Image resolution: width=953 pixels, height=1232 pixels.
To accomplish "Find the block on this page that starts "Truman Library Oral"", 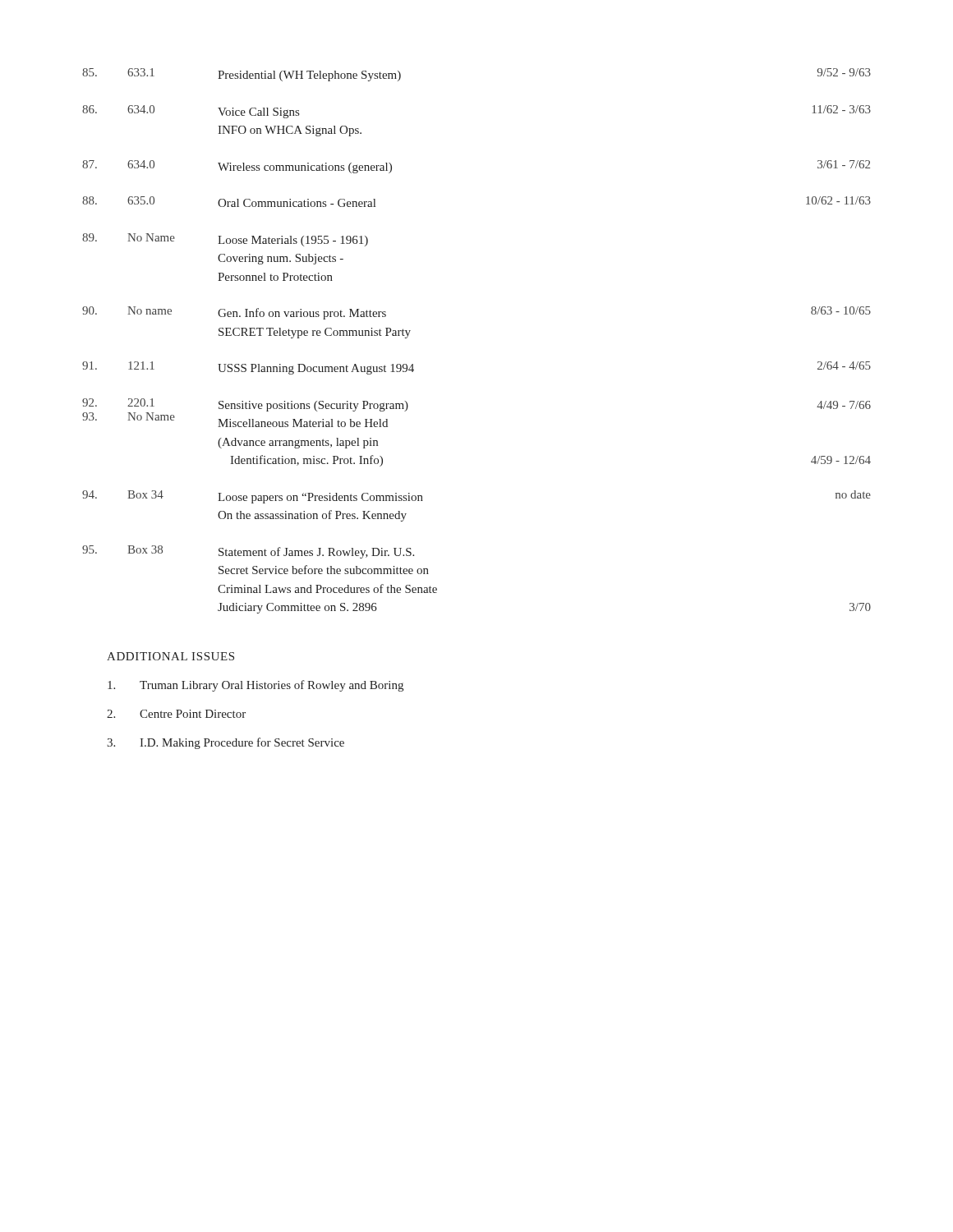I will tap(256, 686).
